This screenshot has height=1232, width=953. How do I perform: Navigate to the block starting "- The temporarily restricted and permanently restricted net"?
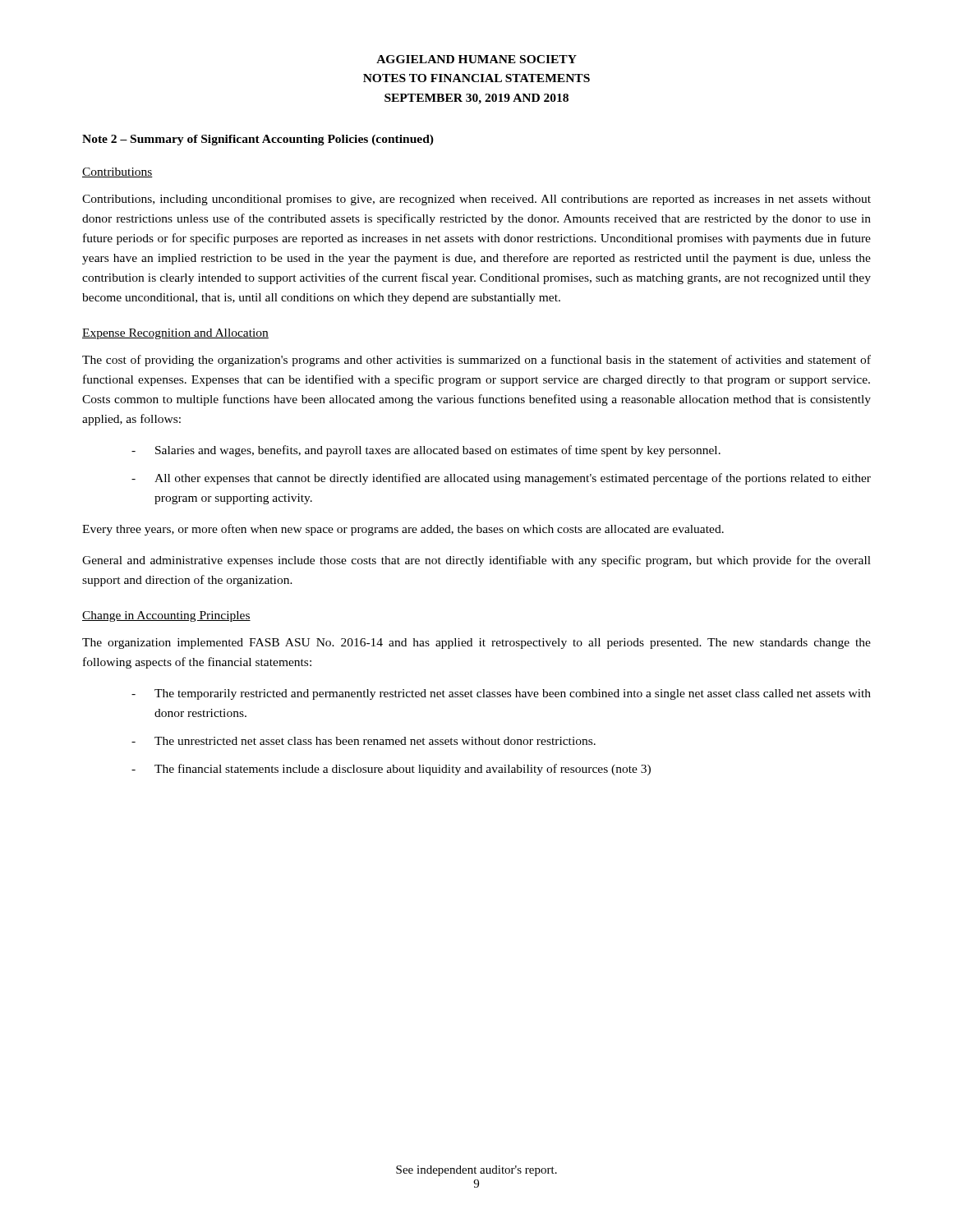tap(501, 703)
